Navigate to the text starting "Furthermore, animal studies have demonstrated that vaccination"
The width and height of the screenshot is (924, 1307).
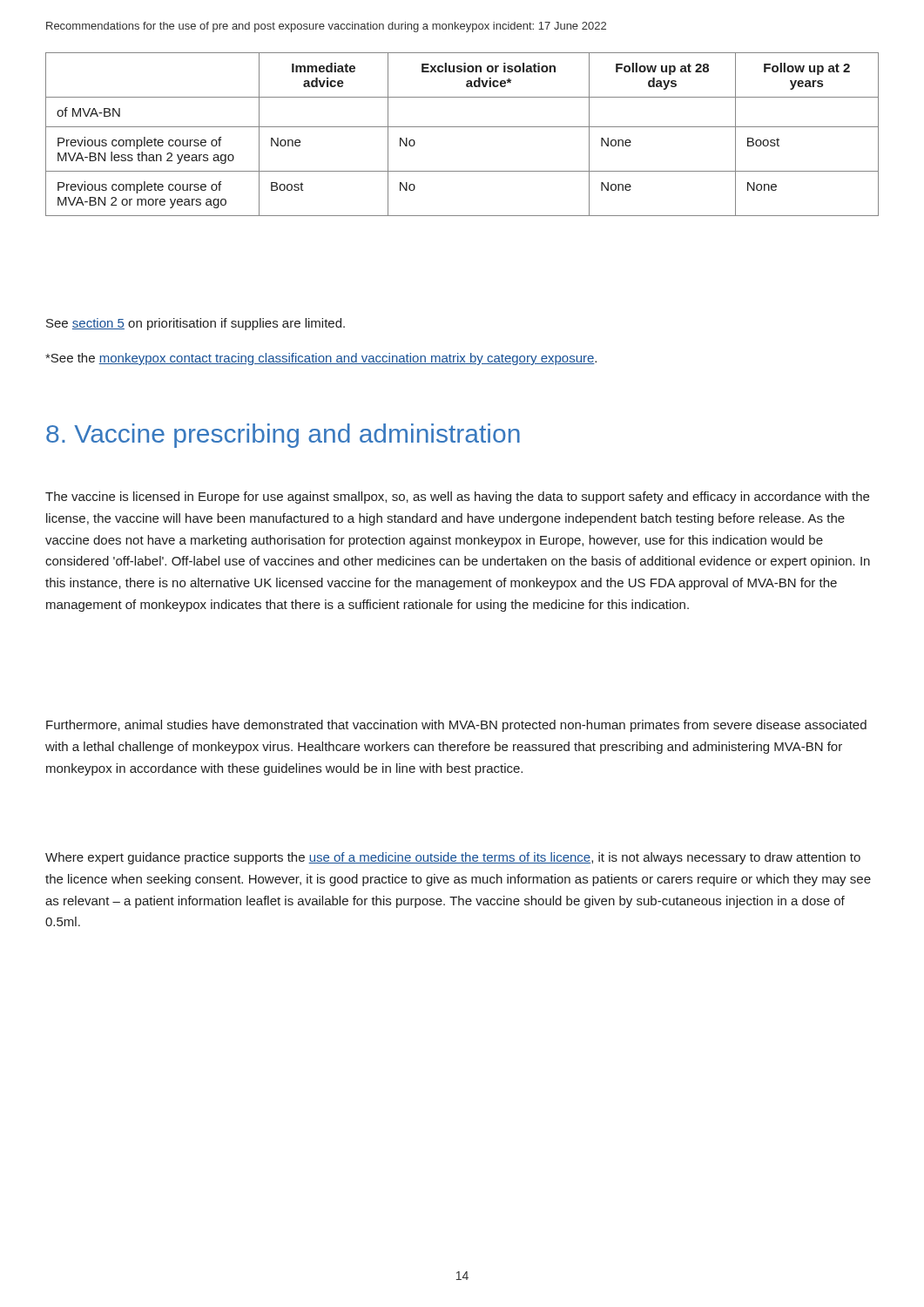click(x=456, y=746)
